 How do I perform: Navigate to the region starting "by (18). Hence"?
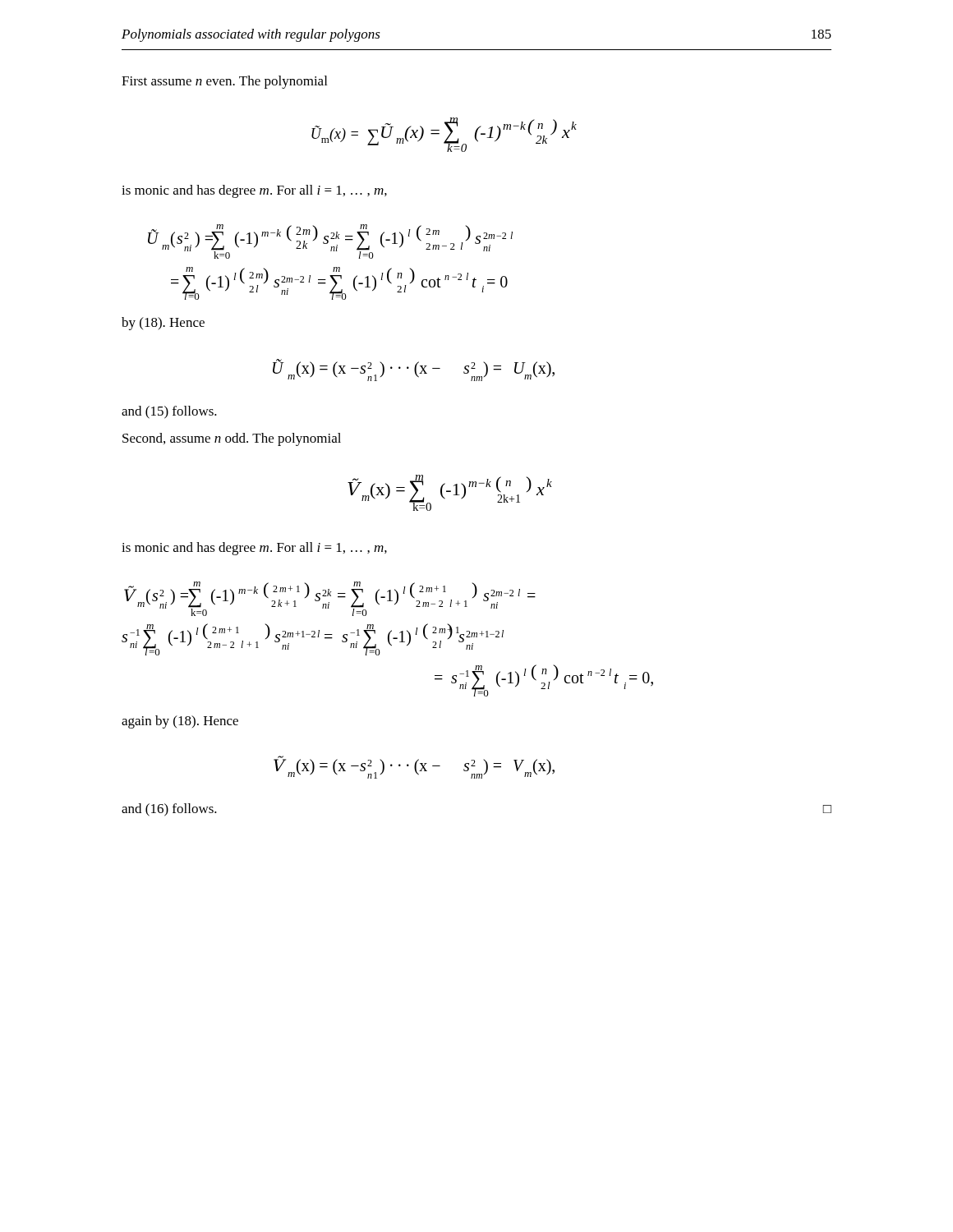coord(163,323)
